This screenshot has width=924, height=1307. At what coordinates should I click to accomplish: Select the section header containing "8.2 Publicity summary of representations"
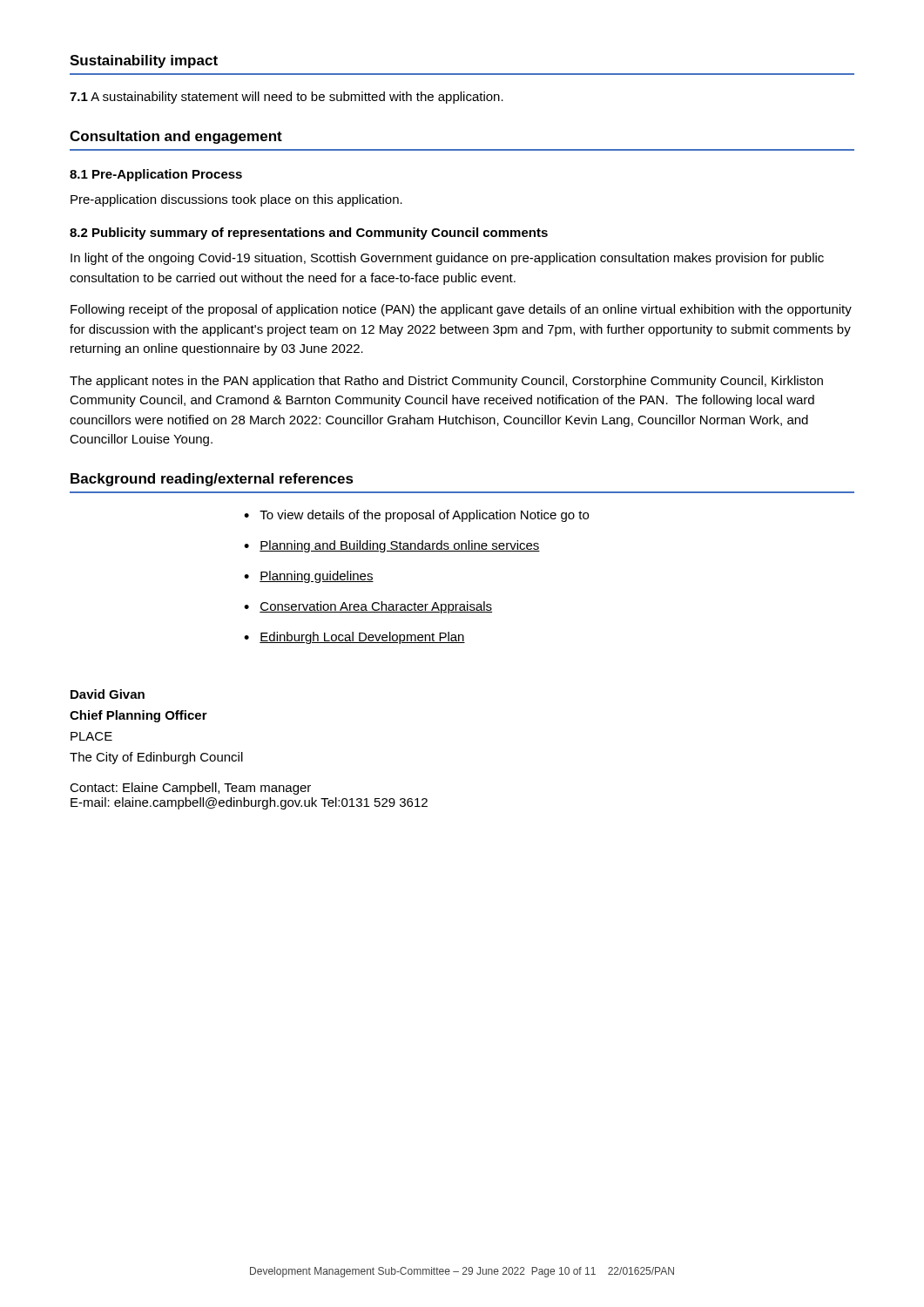[x=309, y=232]
